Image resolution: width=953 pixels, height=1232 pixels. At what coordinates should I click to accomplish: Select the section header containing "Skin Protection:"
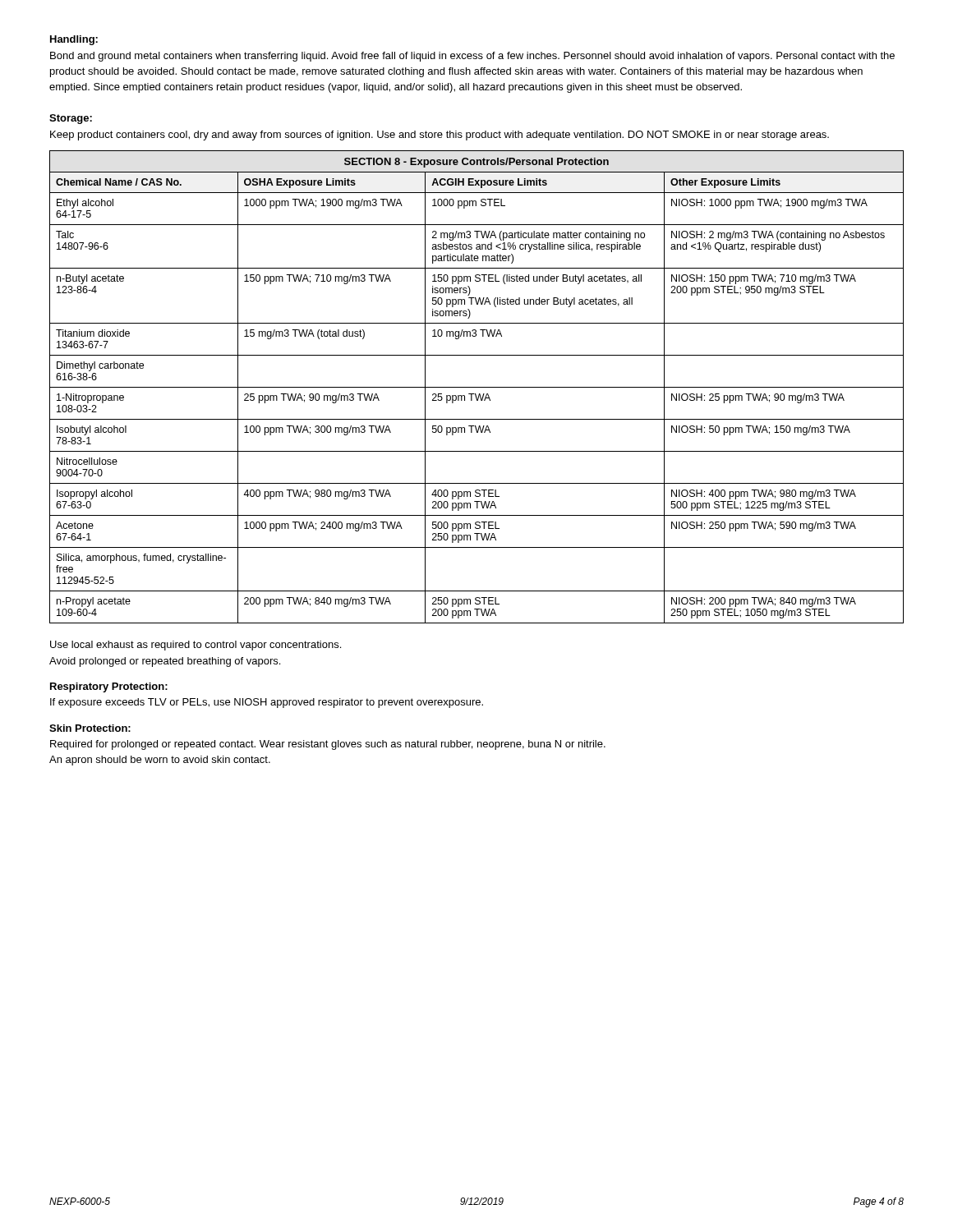[x=90, y=728]
